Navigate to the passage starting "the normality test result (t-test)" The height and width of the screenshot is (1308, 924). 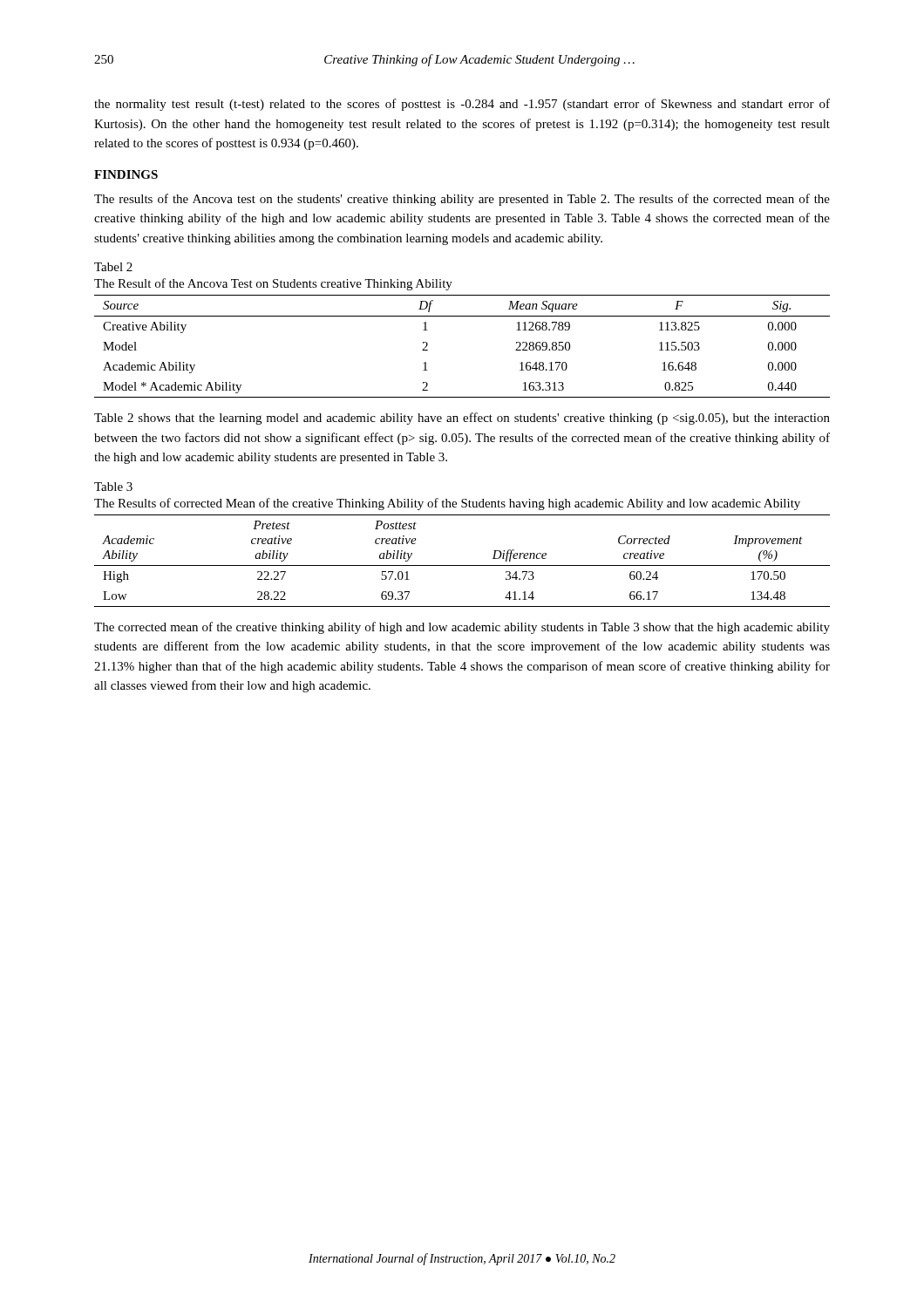pos(462,124)
